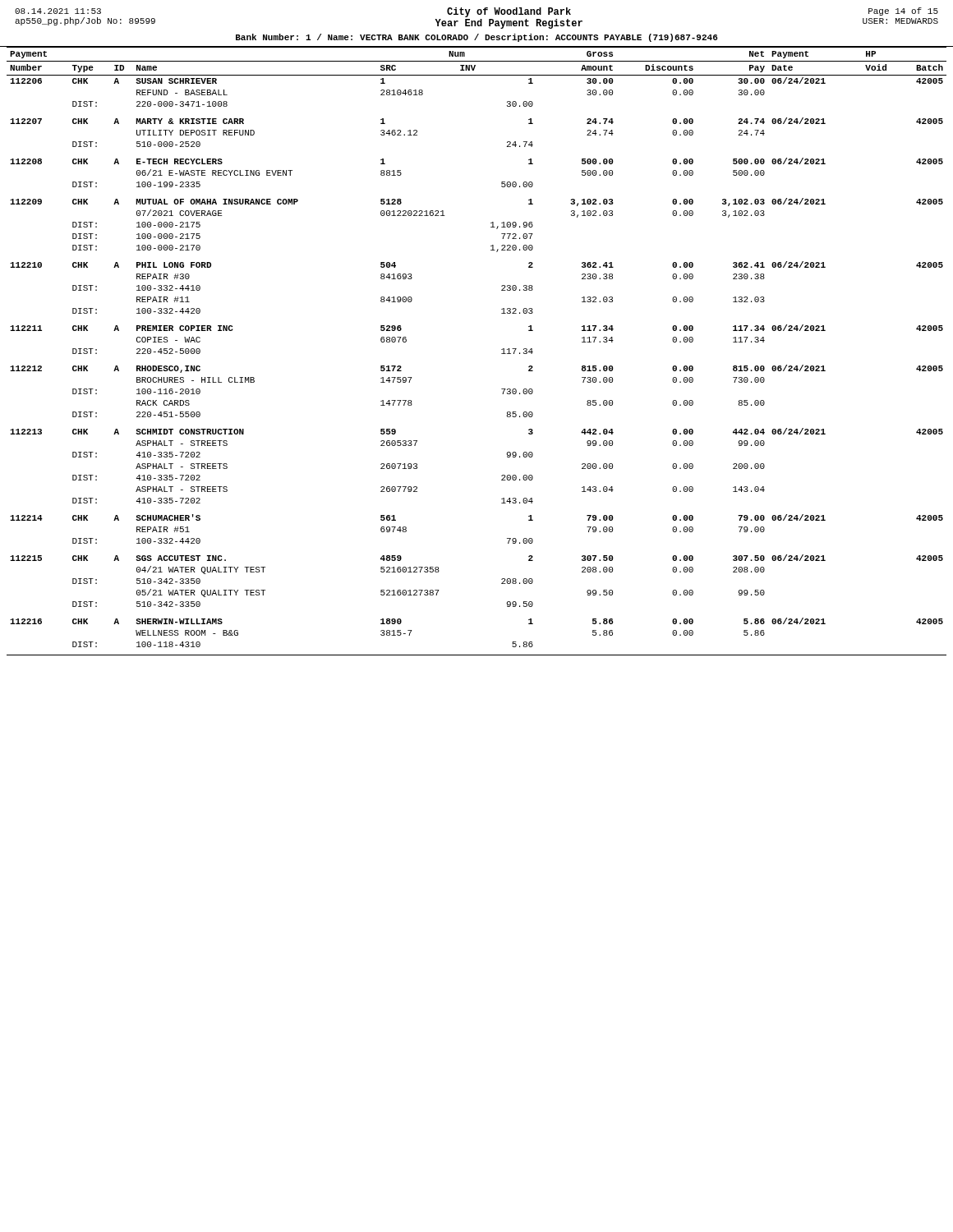
Task: Select the text block starting "Bank Number: 1 / Name:"
Action: click(476, 38)
